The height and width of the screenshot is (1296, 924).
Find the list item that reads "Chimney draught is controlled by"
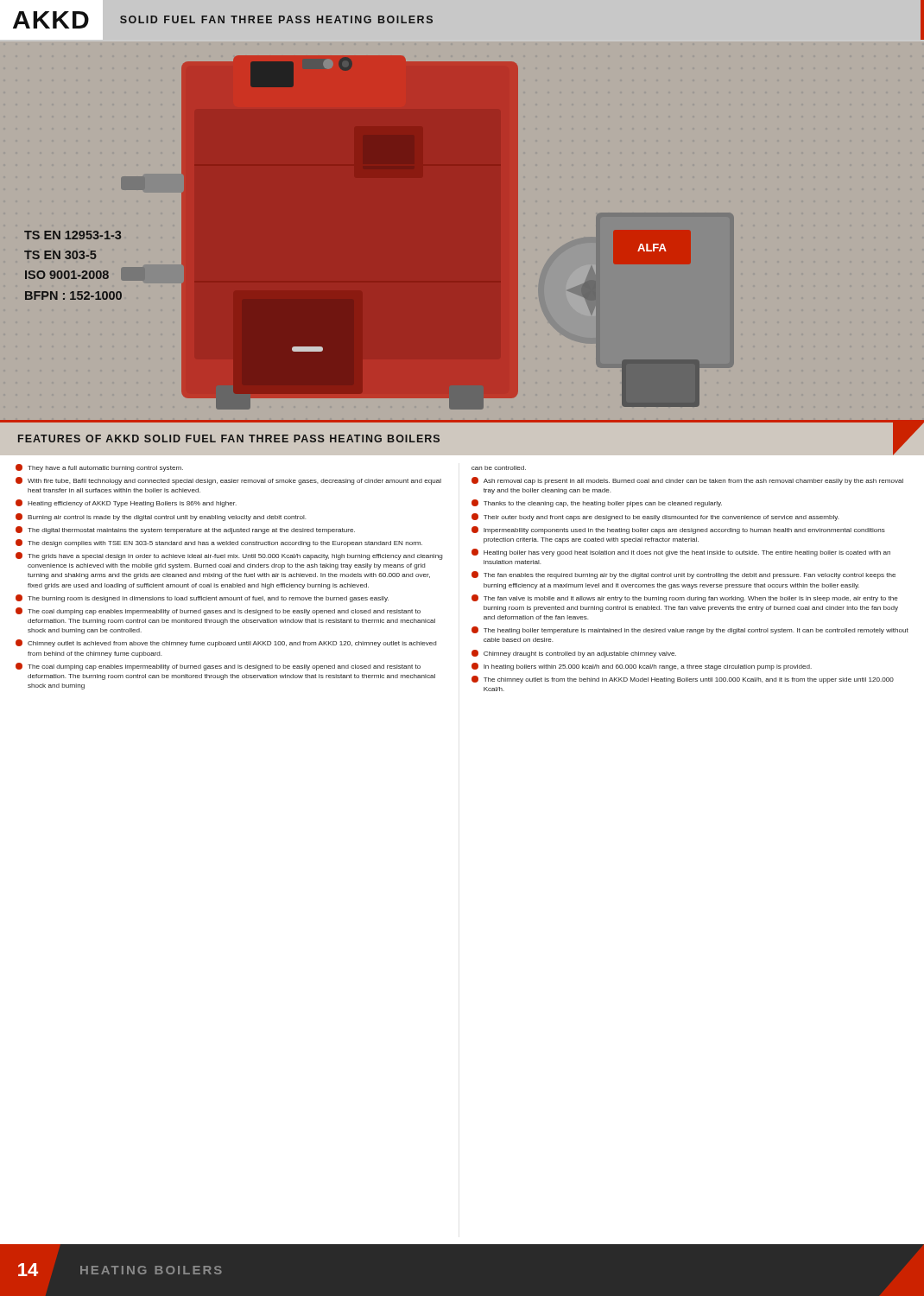pos(574,653)
